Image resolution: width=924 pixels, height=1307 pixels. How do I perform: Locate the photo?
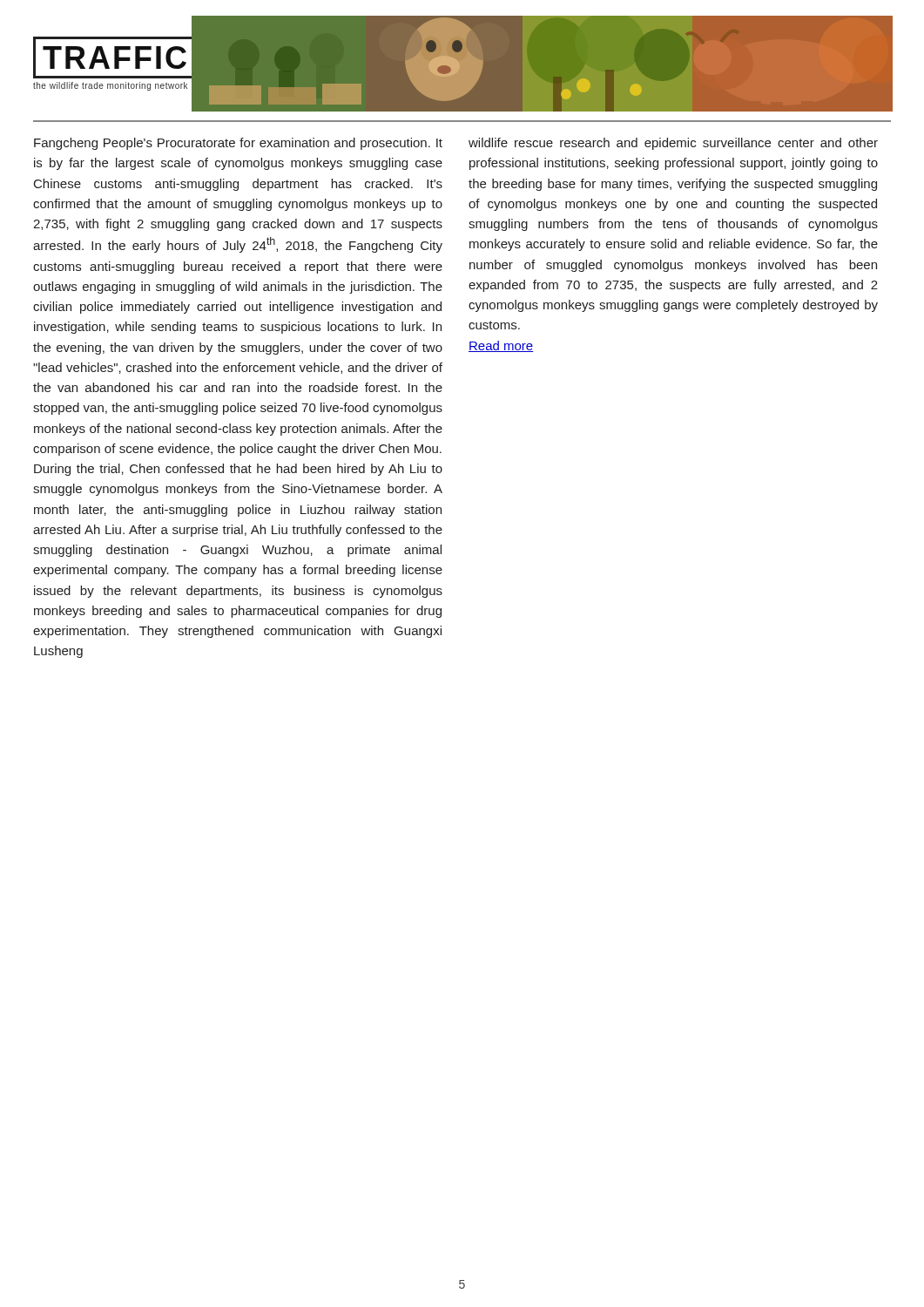[x=542, y=64]
